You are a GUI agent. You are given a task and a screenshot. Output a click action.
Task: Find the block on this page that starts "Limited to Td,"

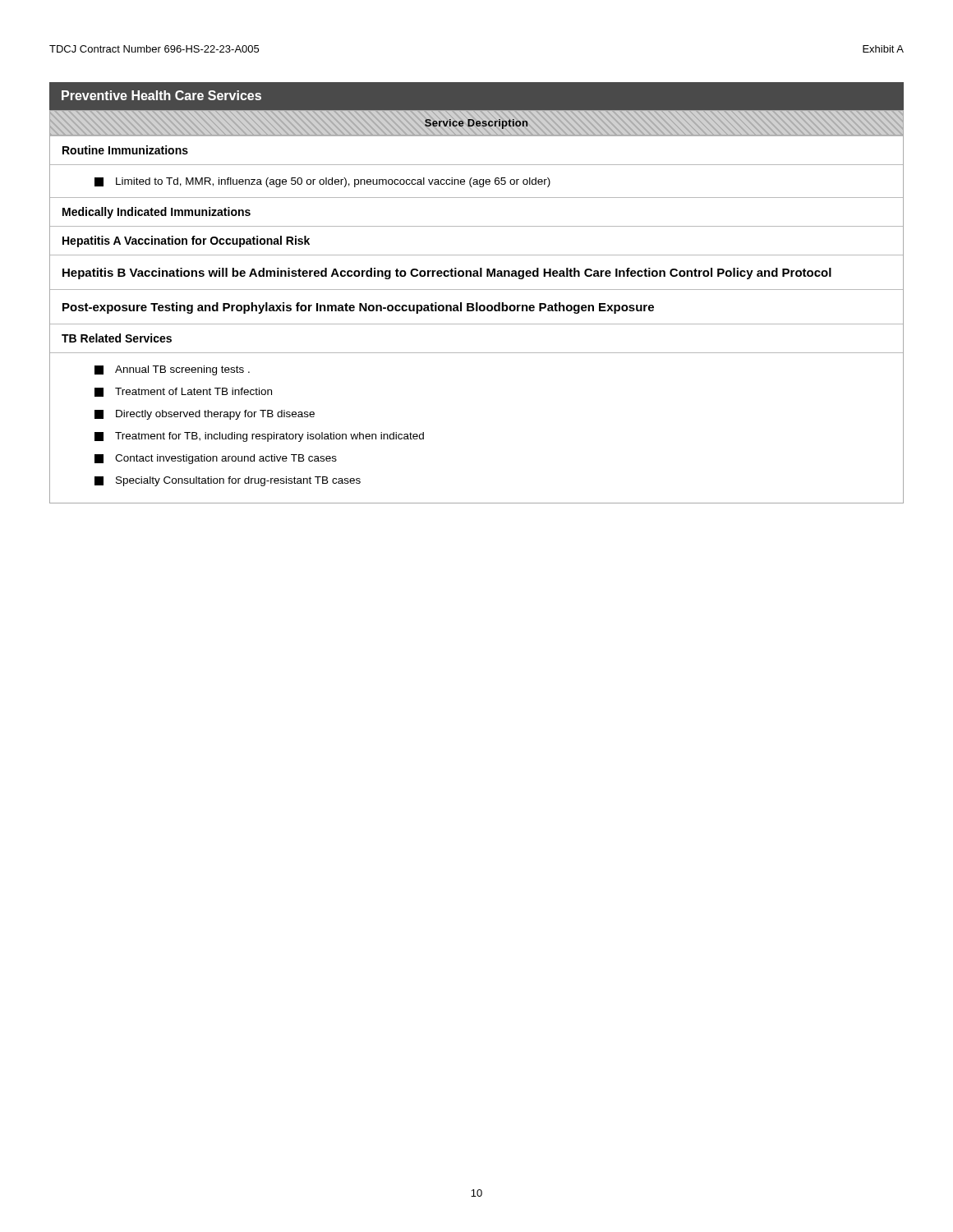click(x=323, y=181)
